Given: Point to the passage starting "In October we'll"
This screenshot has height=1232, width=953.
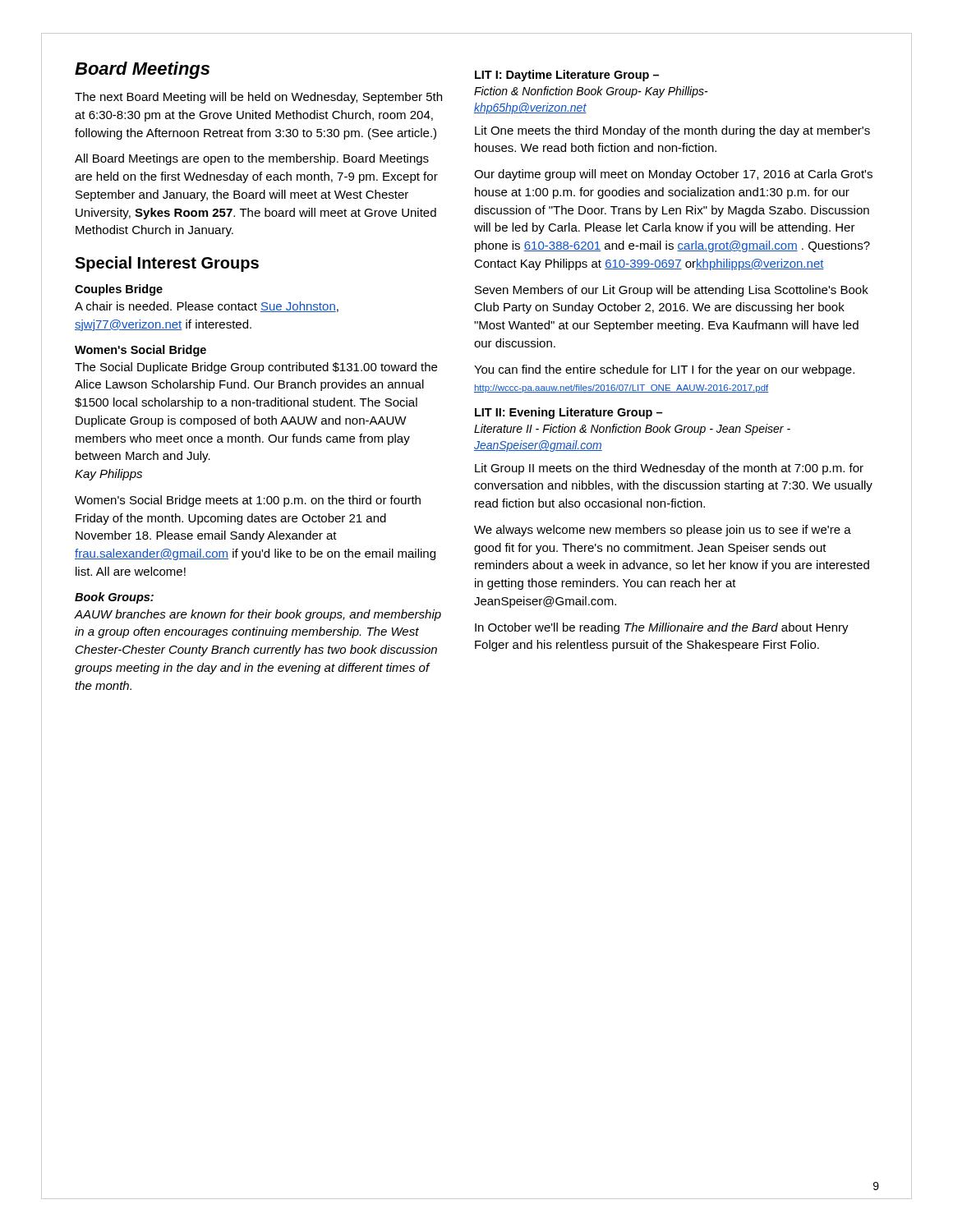Looking at the screenshot, I should [676, 636].
